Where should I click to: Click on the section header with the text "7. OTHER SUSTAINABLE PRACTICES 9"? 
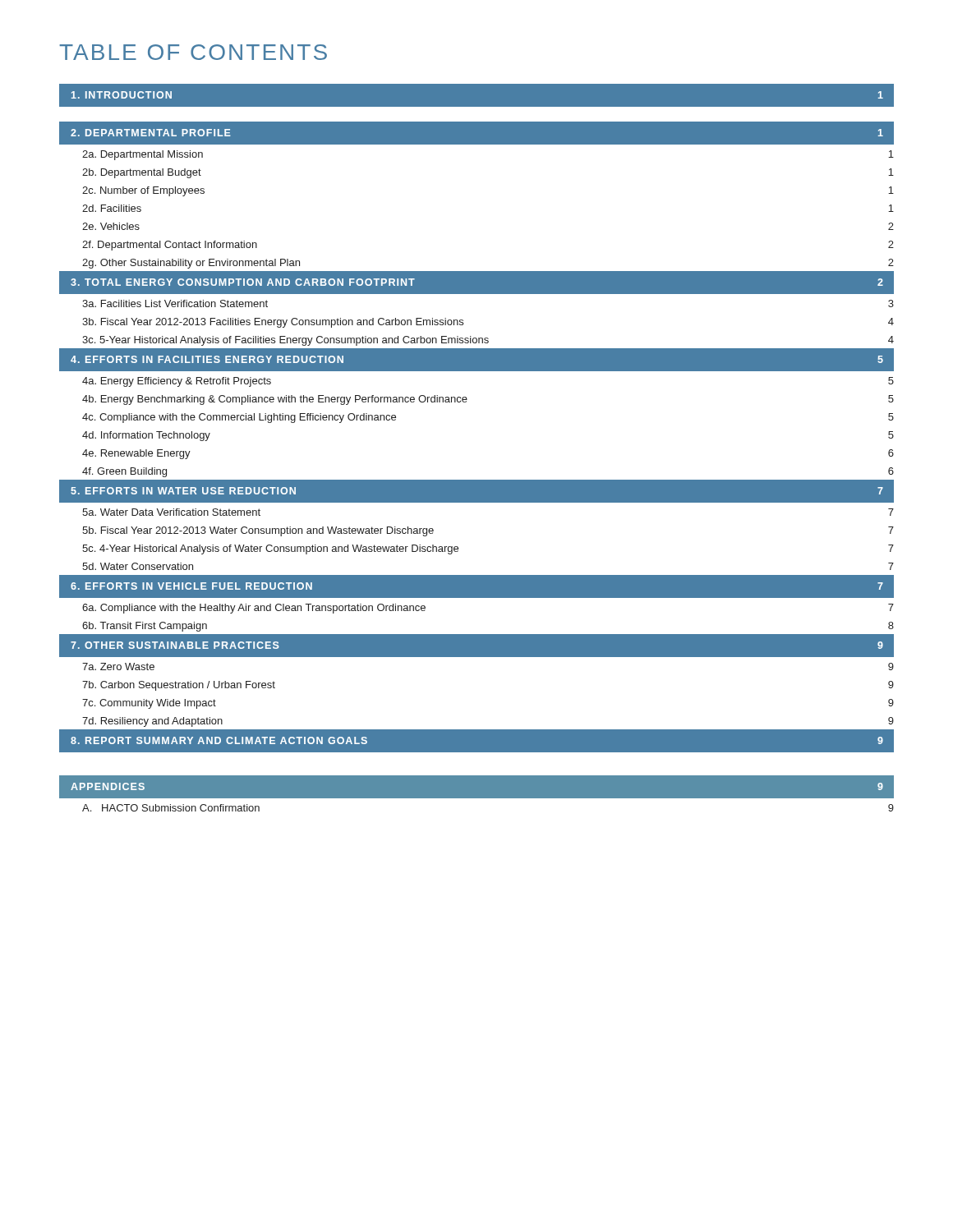(477, 646)
